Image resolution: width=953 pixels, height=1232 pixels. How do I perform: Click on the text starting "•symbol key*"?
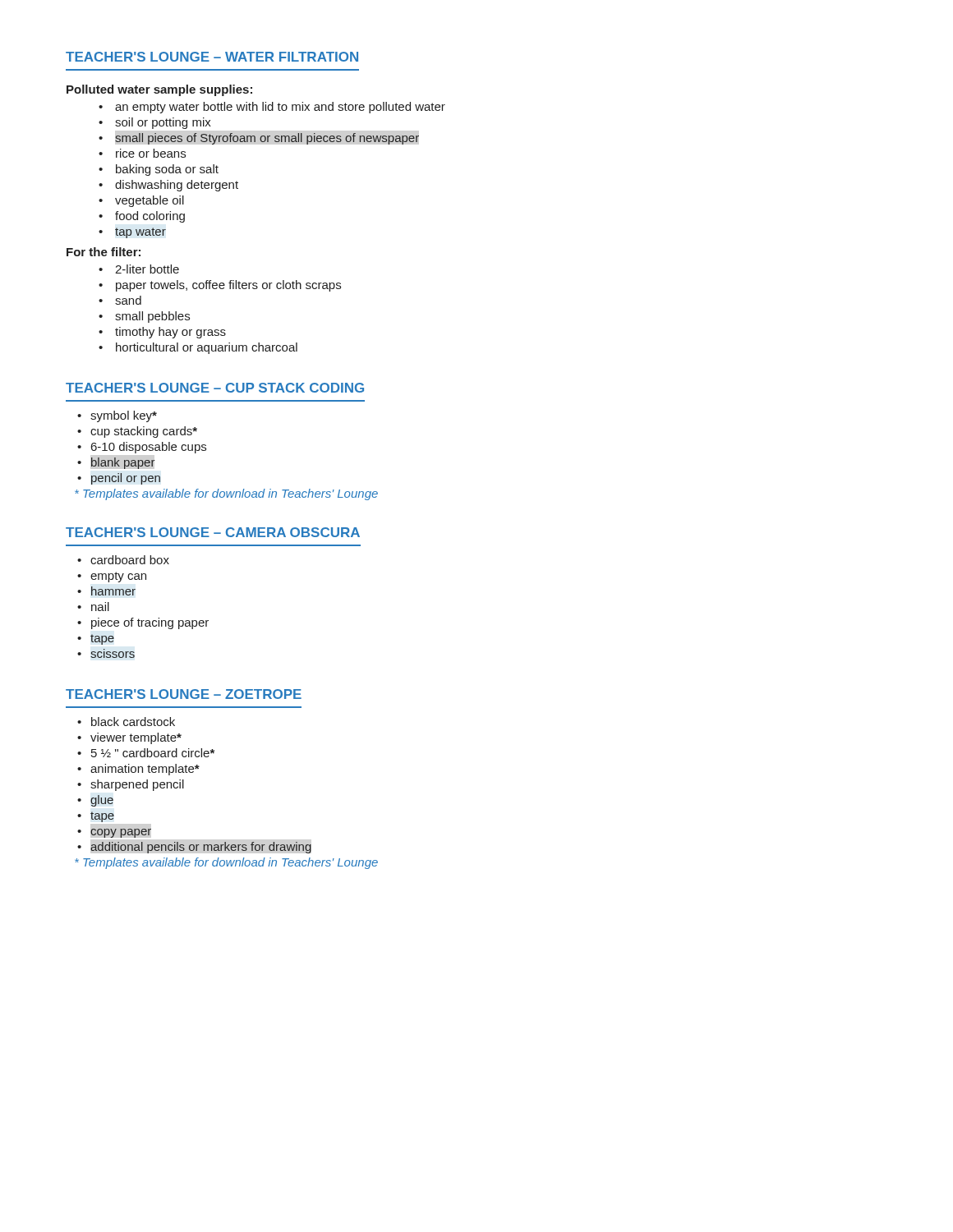pos(117,415)
